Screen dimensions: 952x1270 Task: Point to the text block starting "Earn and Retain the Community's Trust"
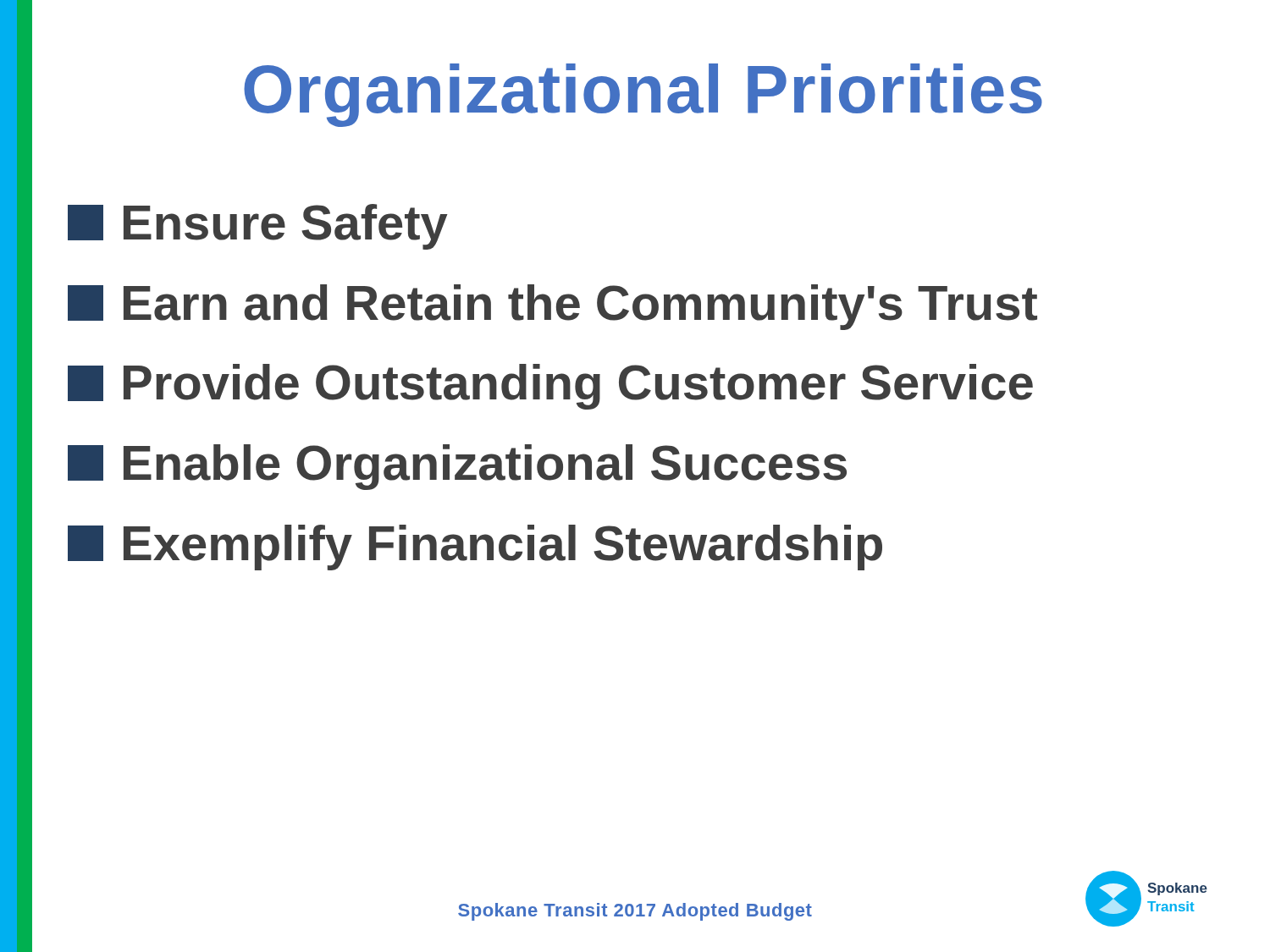(x=553, y=303)
